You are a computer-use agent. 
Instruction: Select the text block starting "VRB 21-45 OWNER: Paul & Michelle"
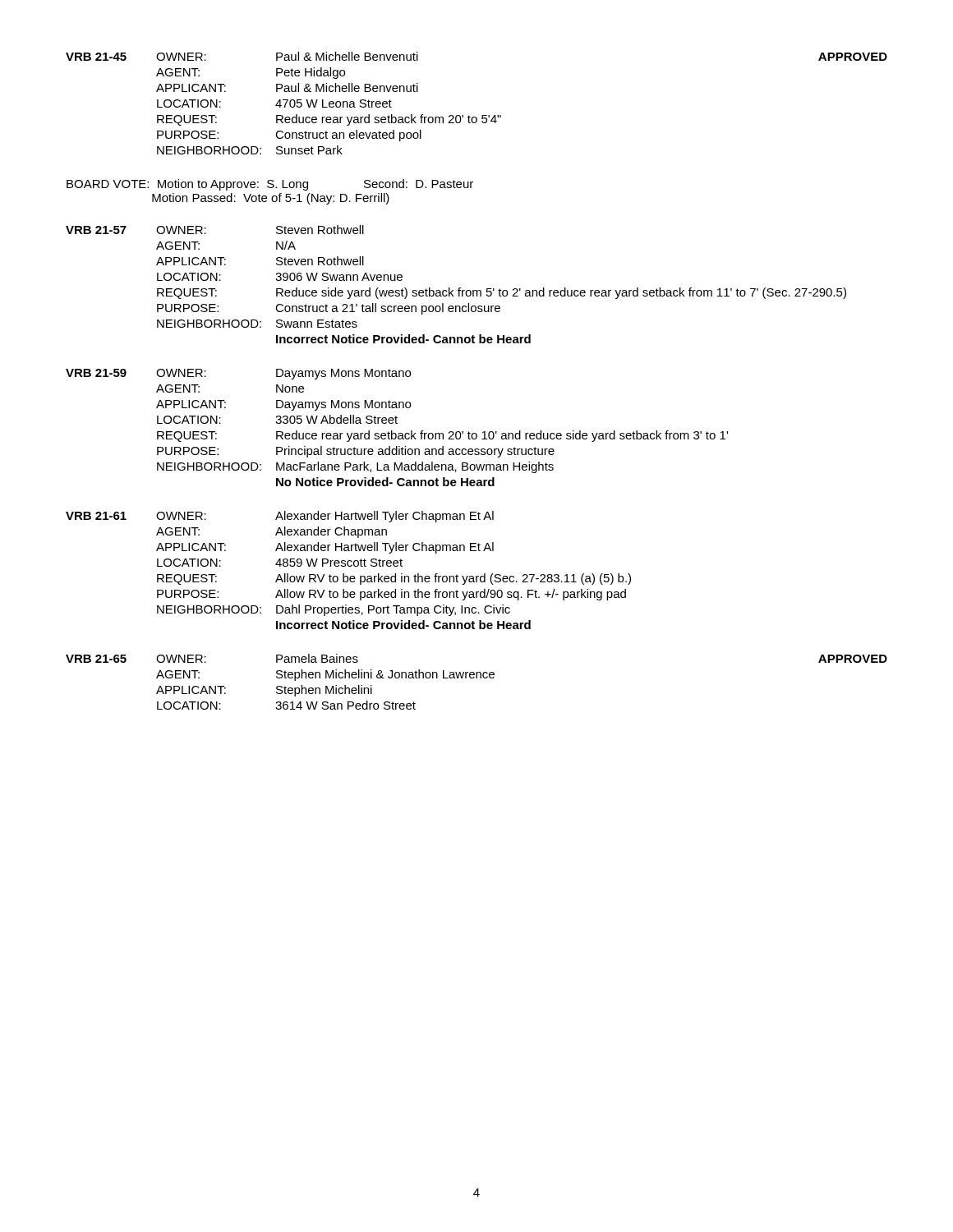(99, 56)
